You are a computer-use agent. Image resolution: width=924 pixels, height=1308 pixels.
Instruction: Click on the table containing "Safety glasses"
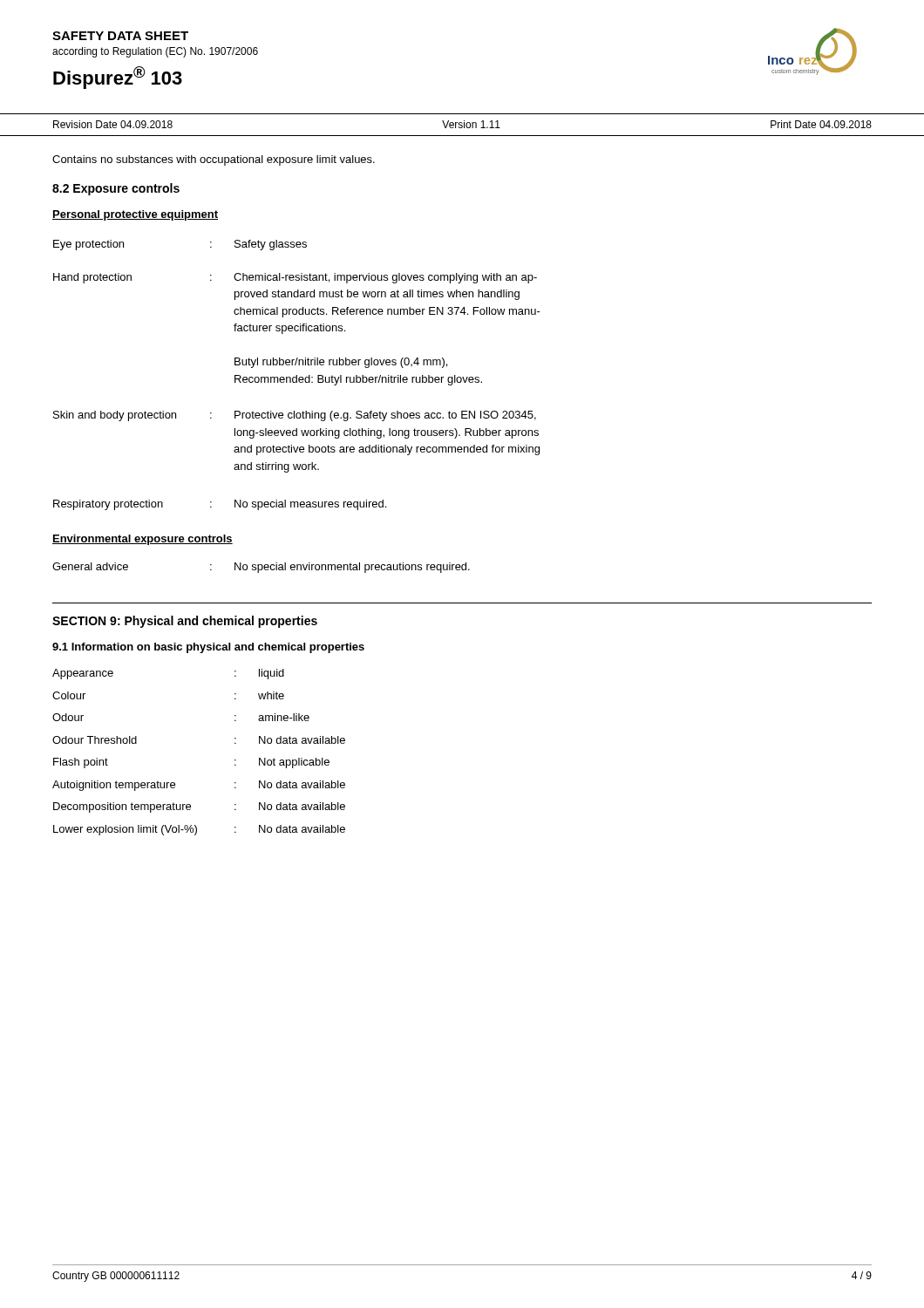pyautogui.click(x=462, y=376)
